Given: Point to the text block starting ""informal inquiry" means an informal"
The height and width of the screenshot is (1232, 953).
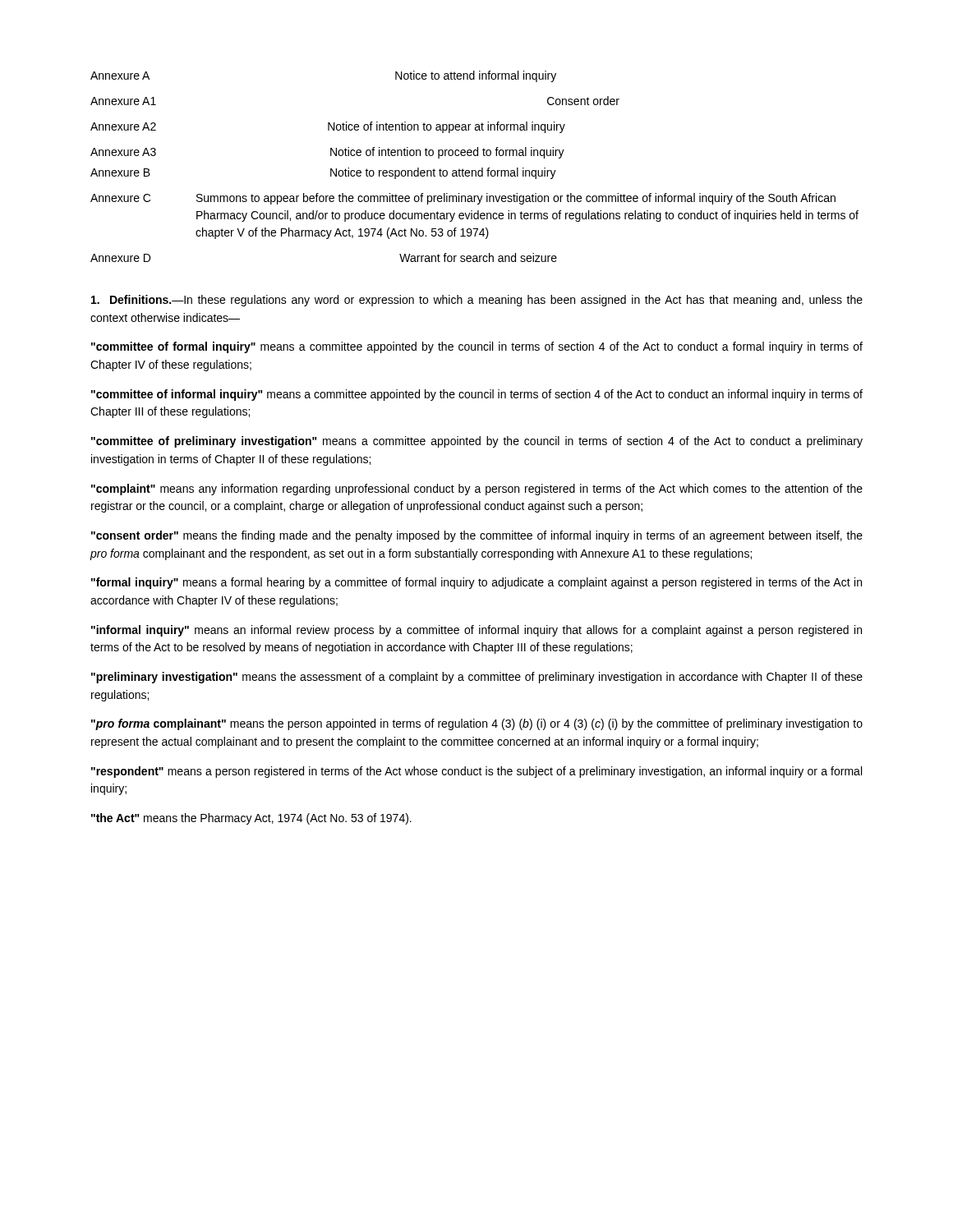Looking at the screenshot, I should [x=476, y=639].
